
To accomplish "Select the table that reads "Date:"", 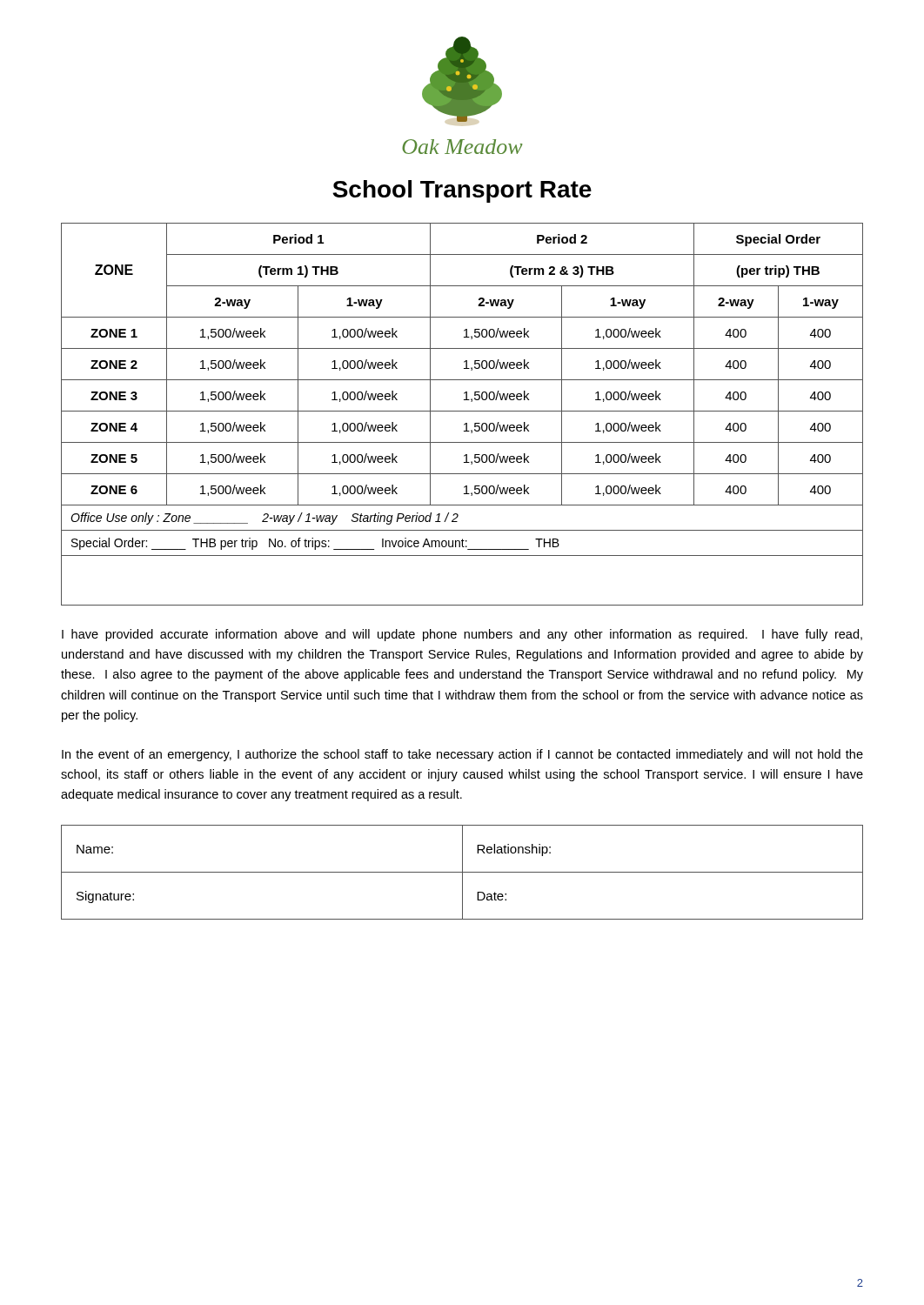I will pyautogui.click(x=462, y=872).
